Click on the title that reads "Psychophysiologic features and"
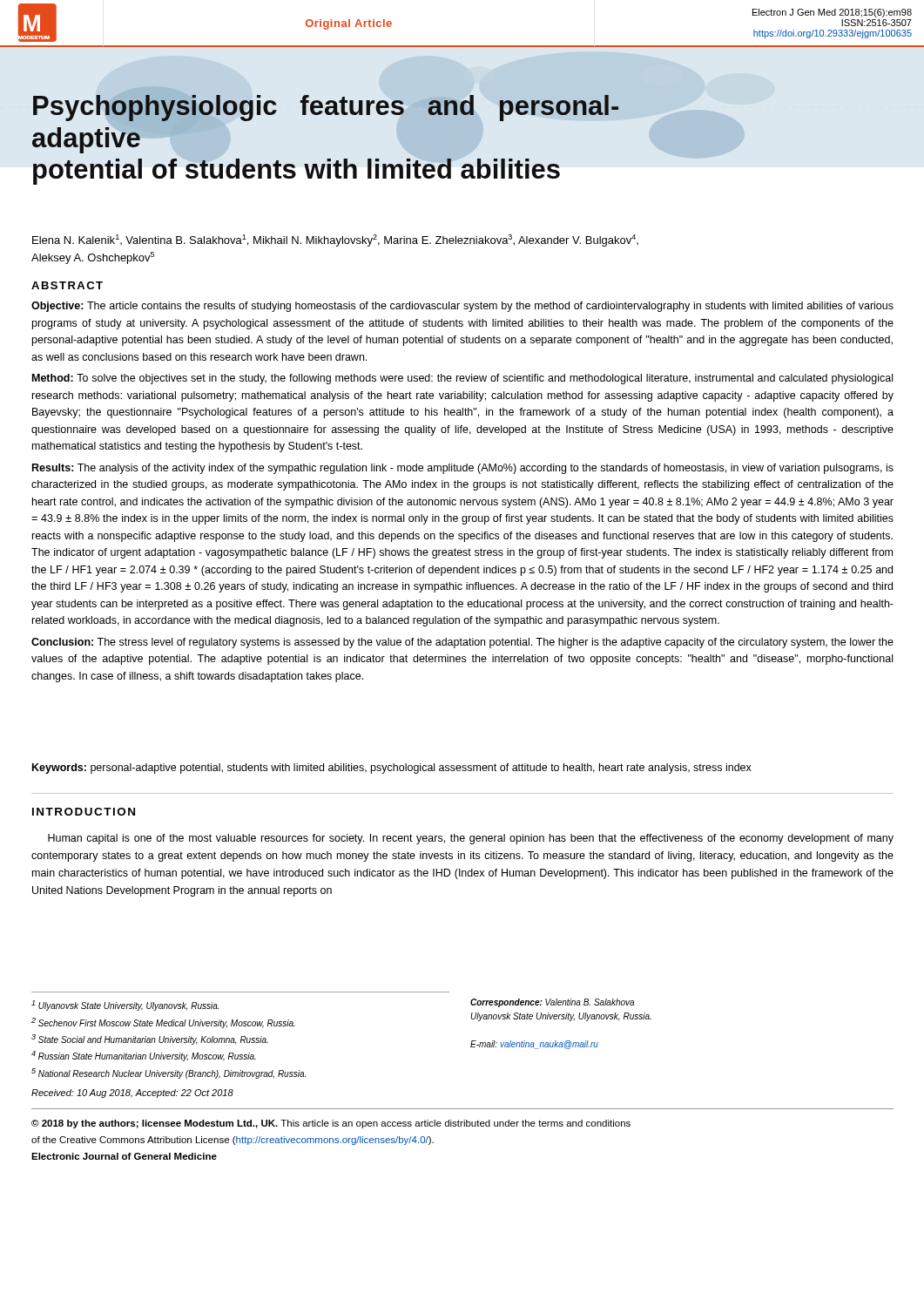The height and width of the screenshot is (1307, 924). (367, 138)
